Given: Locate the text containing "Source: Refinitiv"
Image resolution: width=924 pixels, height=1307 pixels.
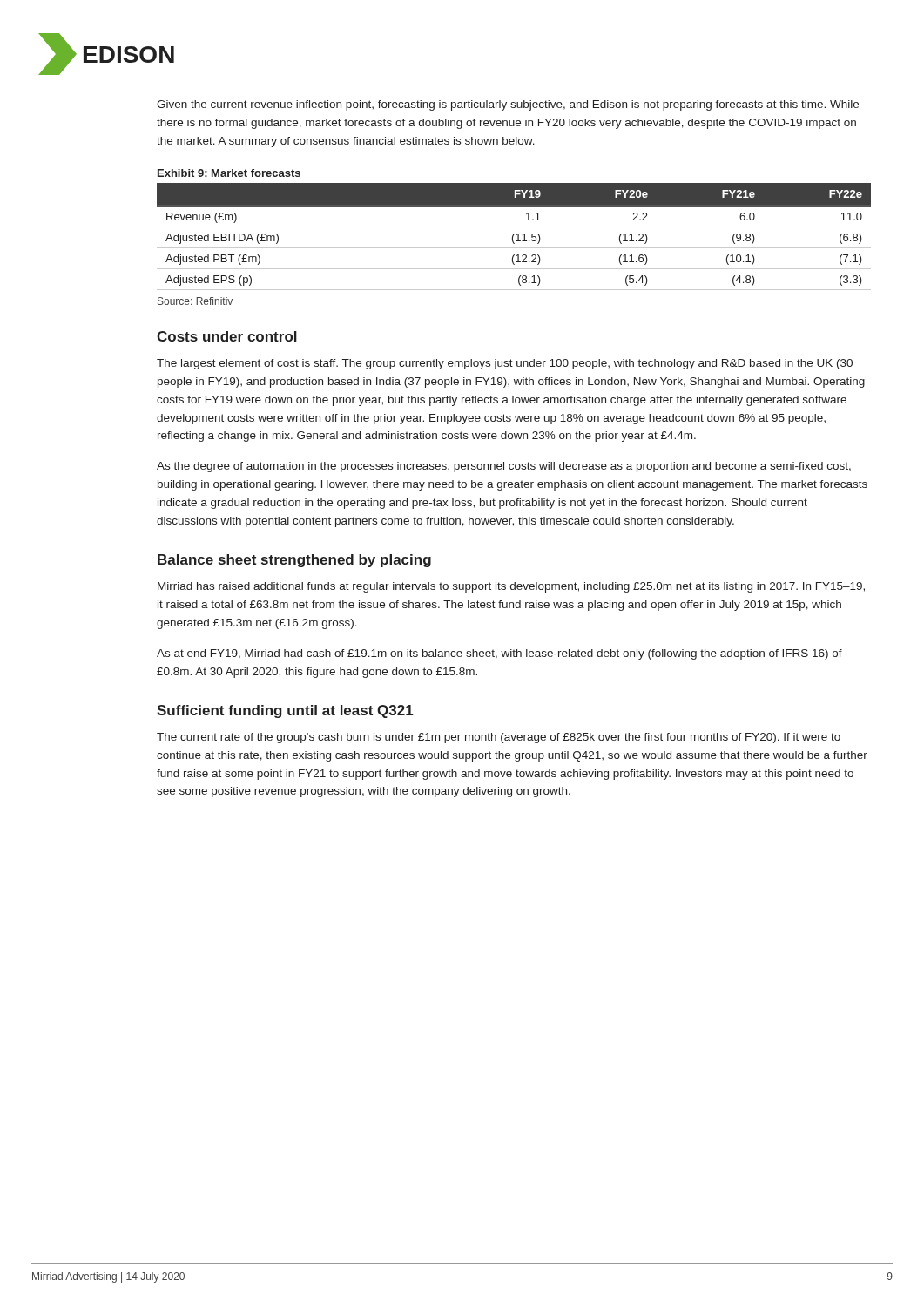Looking at the screenshot, I should [195, 301].
